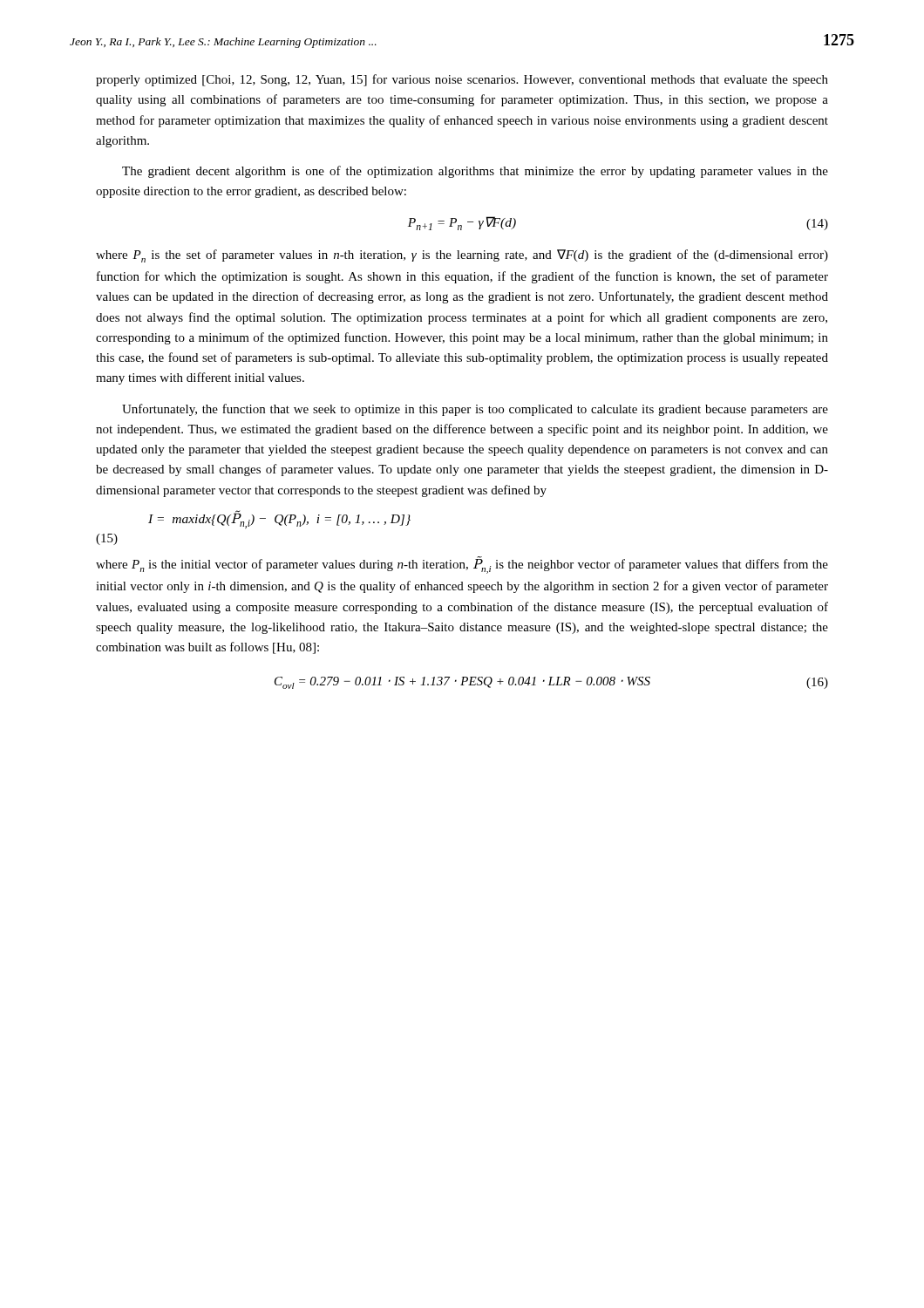Point to the text block starting "properly optimized [Choi, 12, Song, 12, Yuan,"
924x1308 pixels.
click(462, 110)
